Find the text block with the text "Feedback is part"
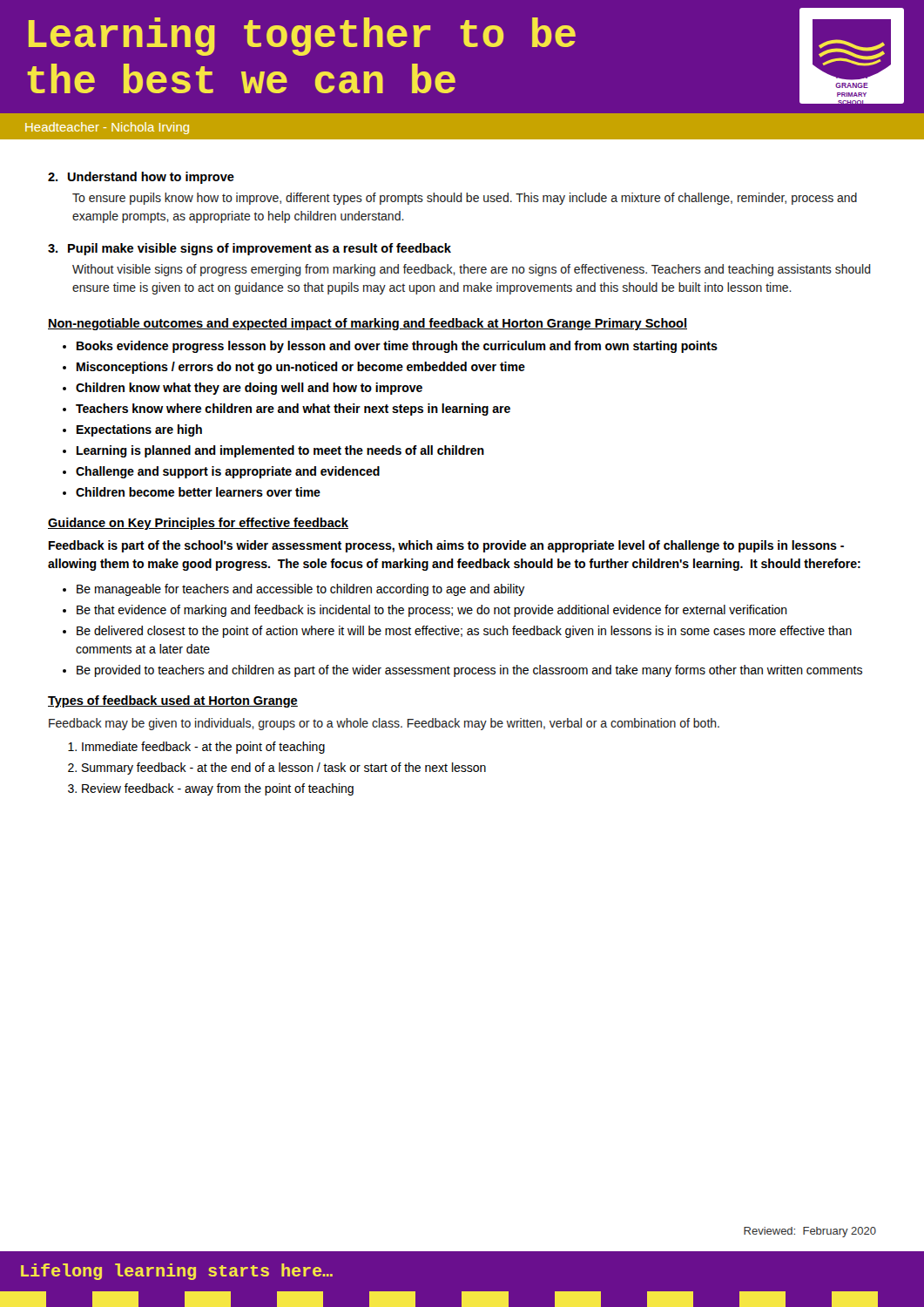The height and width of the screenshot is (1307, 924). click(454, 555)
